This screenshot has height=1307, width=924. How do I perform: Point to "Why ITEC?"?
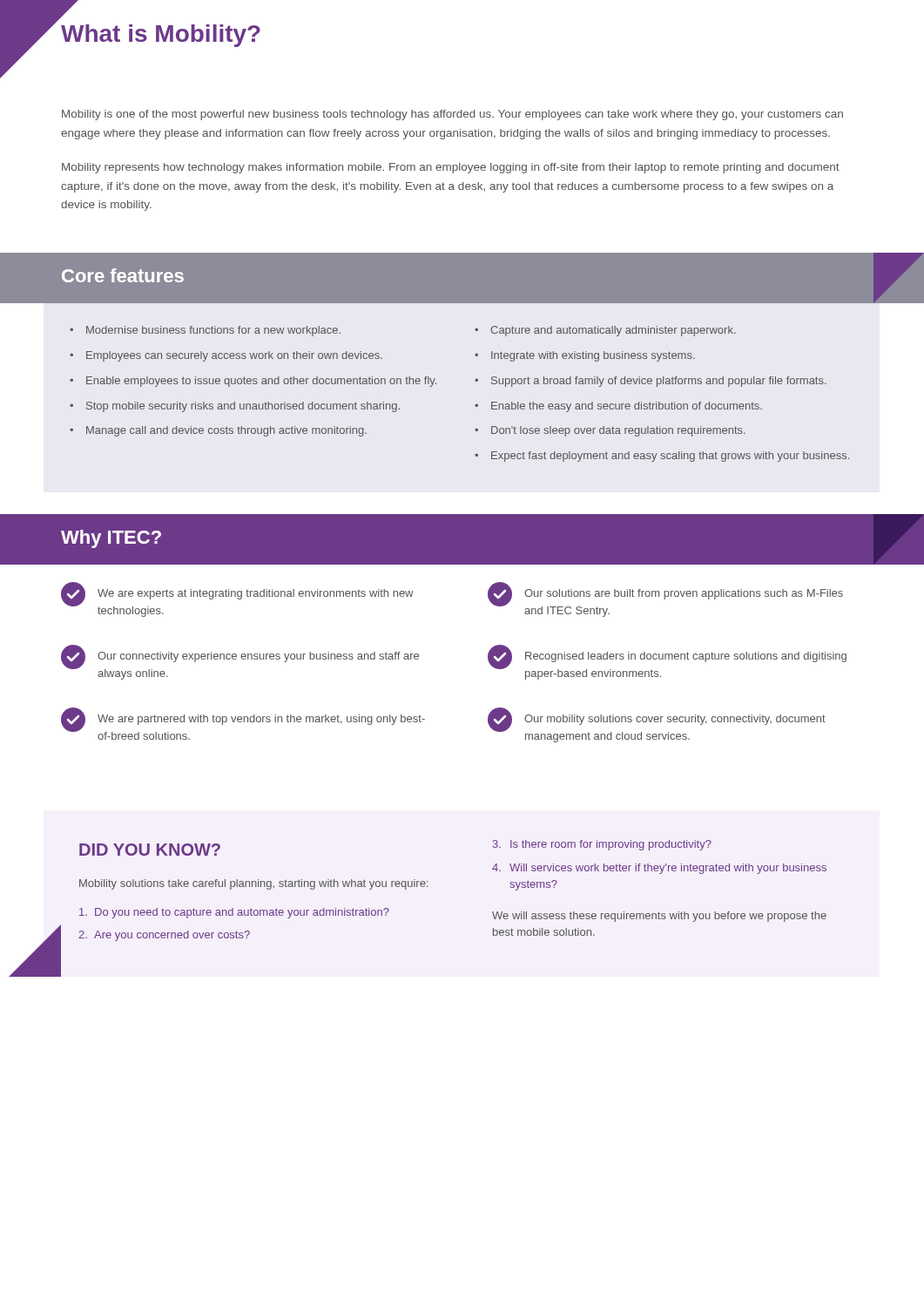(112, 537)
